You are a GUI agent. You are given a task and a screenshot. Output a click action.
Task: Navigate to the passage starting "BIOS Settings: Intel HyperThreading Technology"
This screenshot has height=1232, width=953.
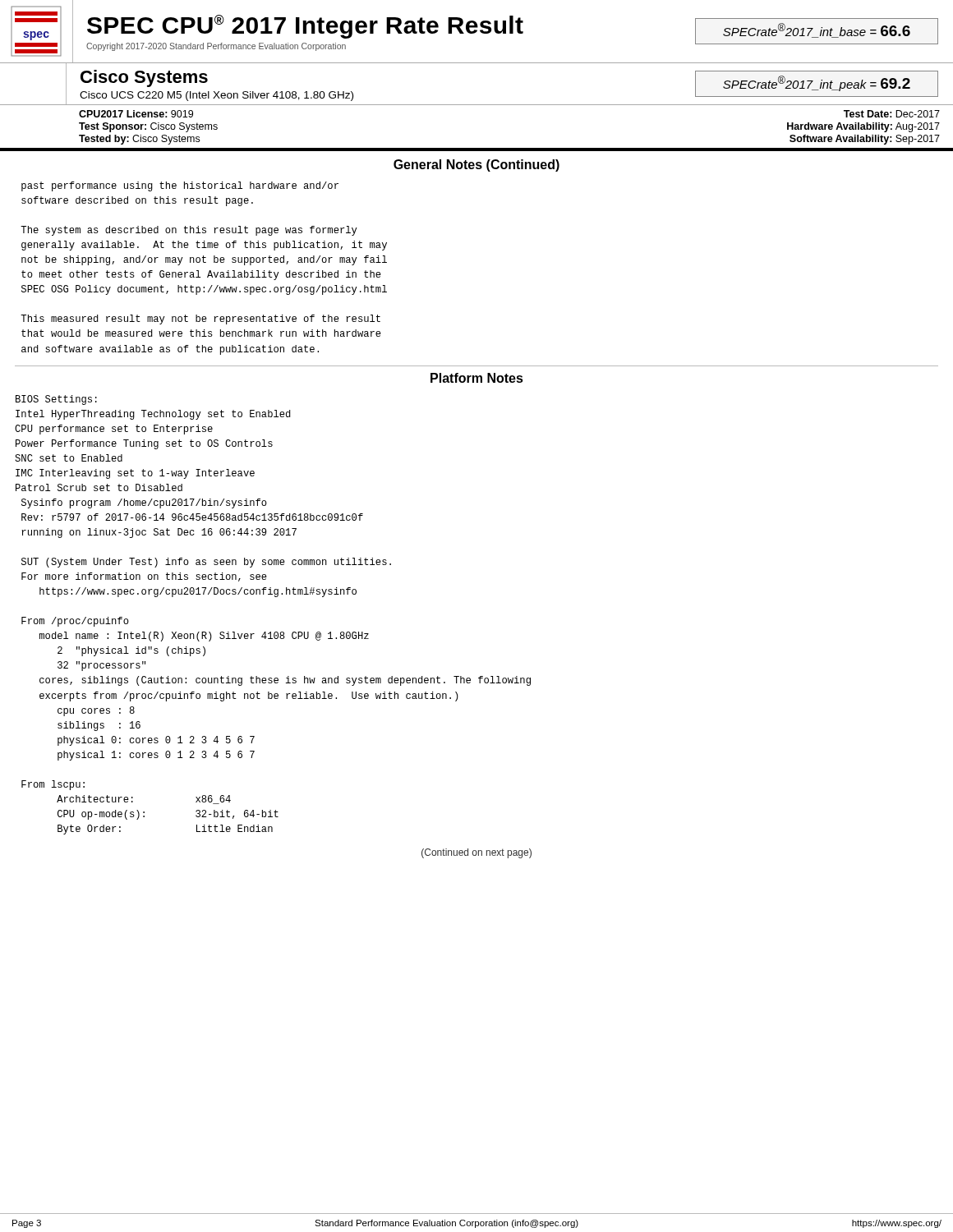56,400
